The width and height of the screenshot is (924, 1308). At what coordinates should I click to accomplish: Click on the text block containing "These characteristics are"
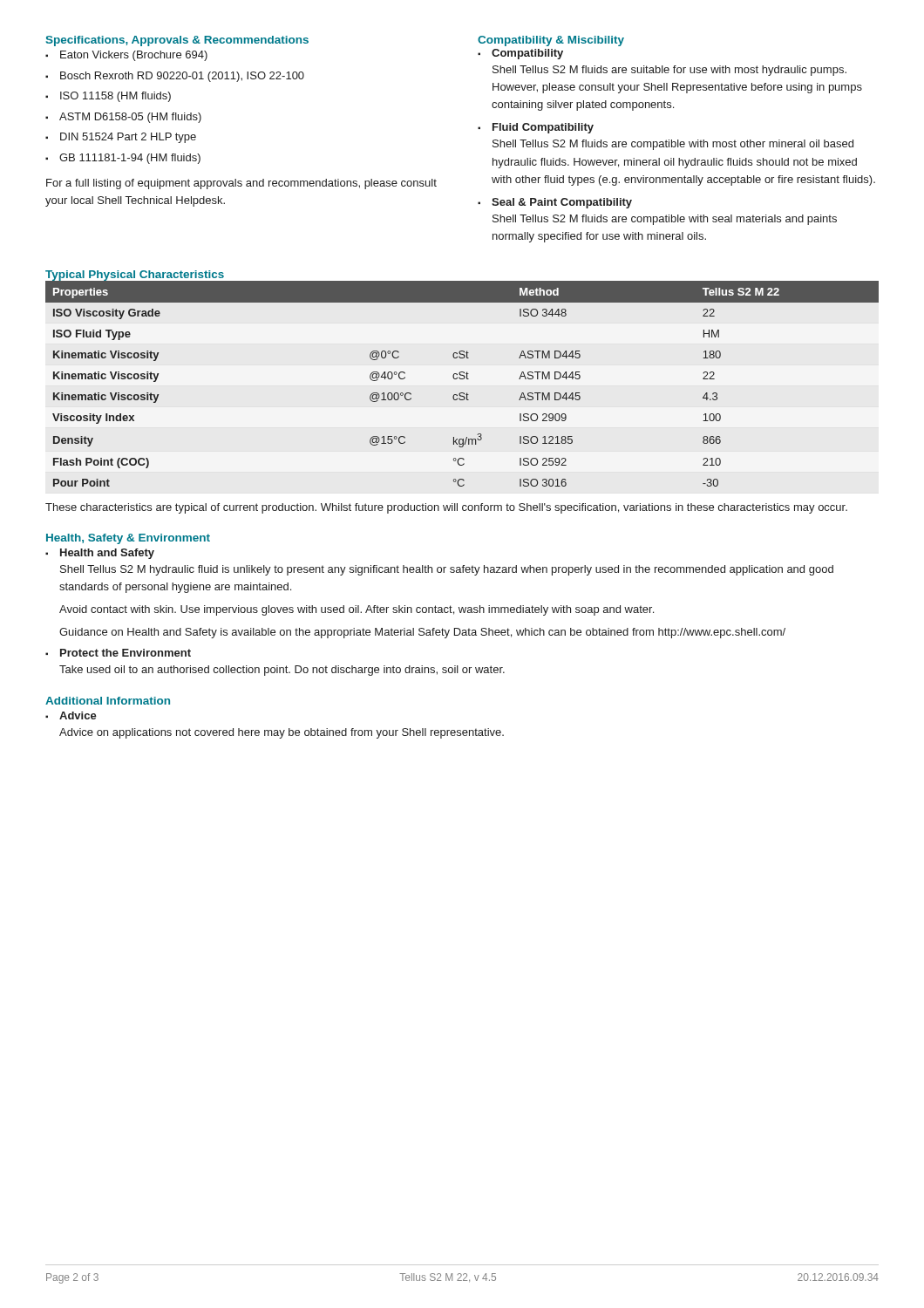click(x=447, y=508)
